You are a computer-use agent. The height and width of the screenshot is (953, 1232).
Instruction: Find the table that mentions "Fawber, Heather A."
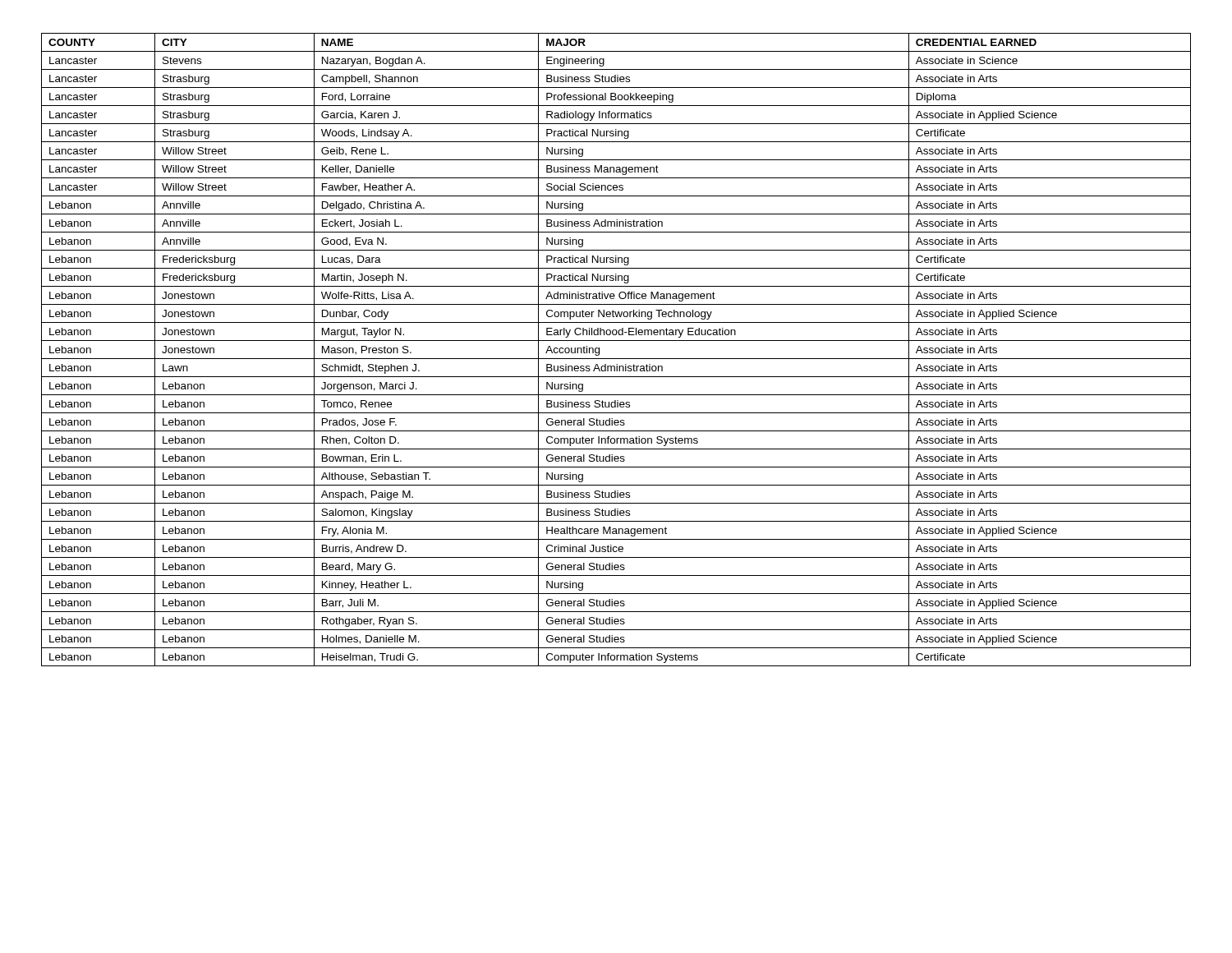(616, 350)
